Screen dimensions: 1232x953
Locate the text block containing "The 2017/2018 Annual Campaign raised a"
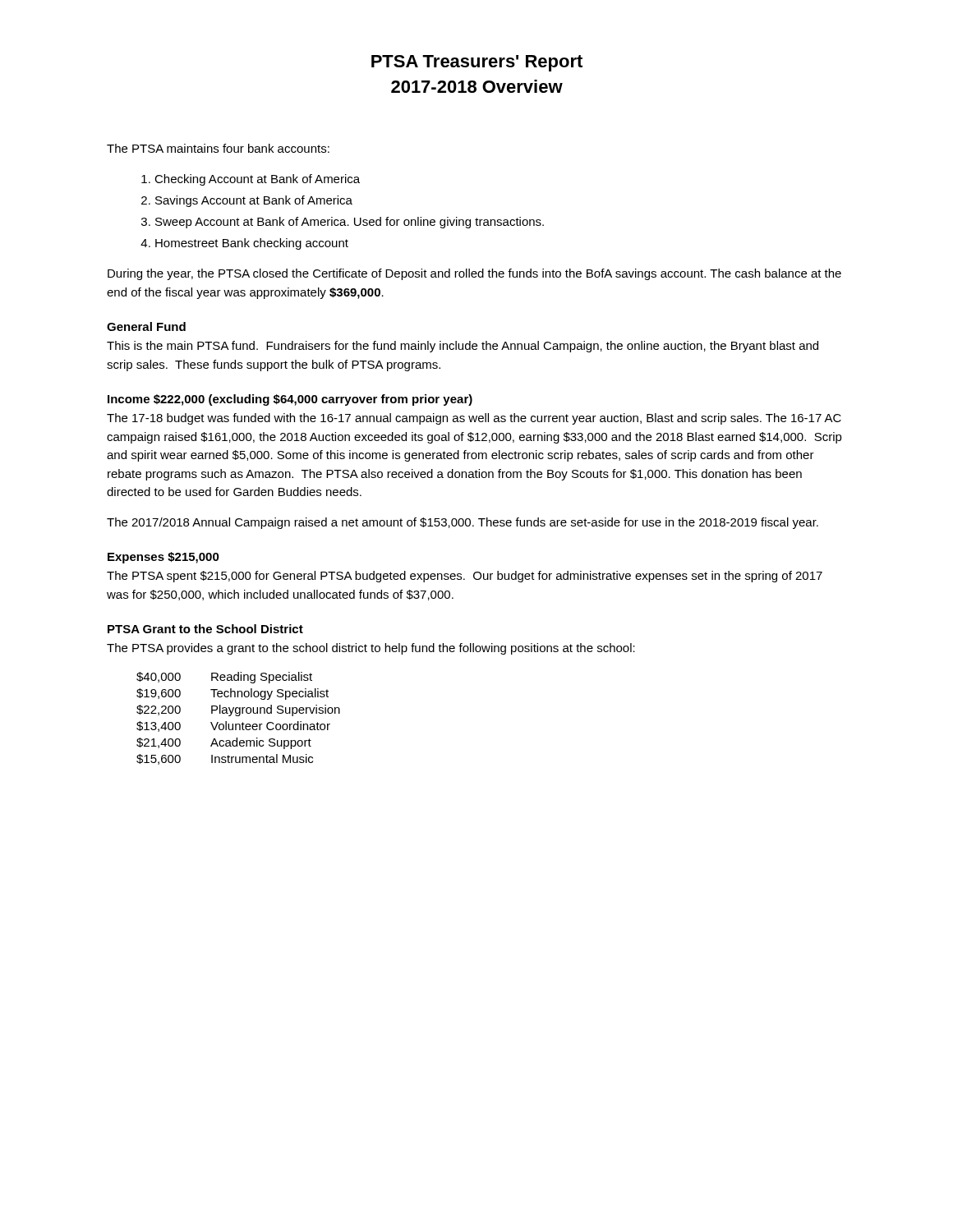pyautogui.click(x=463, y=522)
